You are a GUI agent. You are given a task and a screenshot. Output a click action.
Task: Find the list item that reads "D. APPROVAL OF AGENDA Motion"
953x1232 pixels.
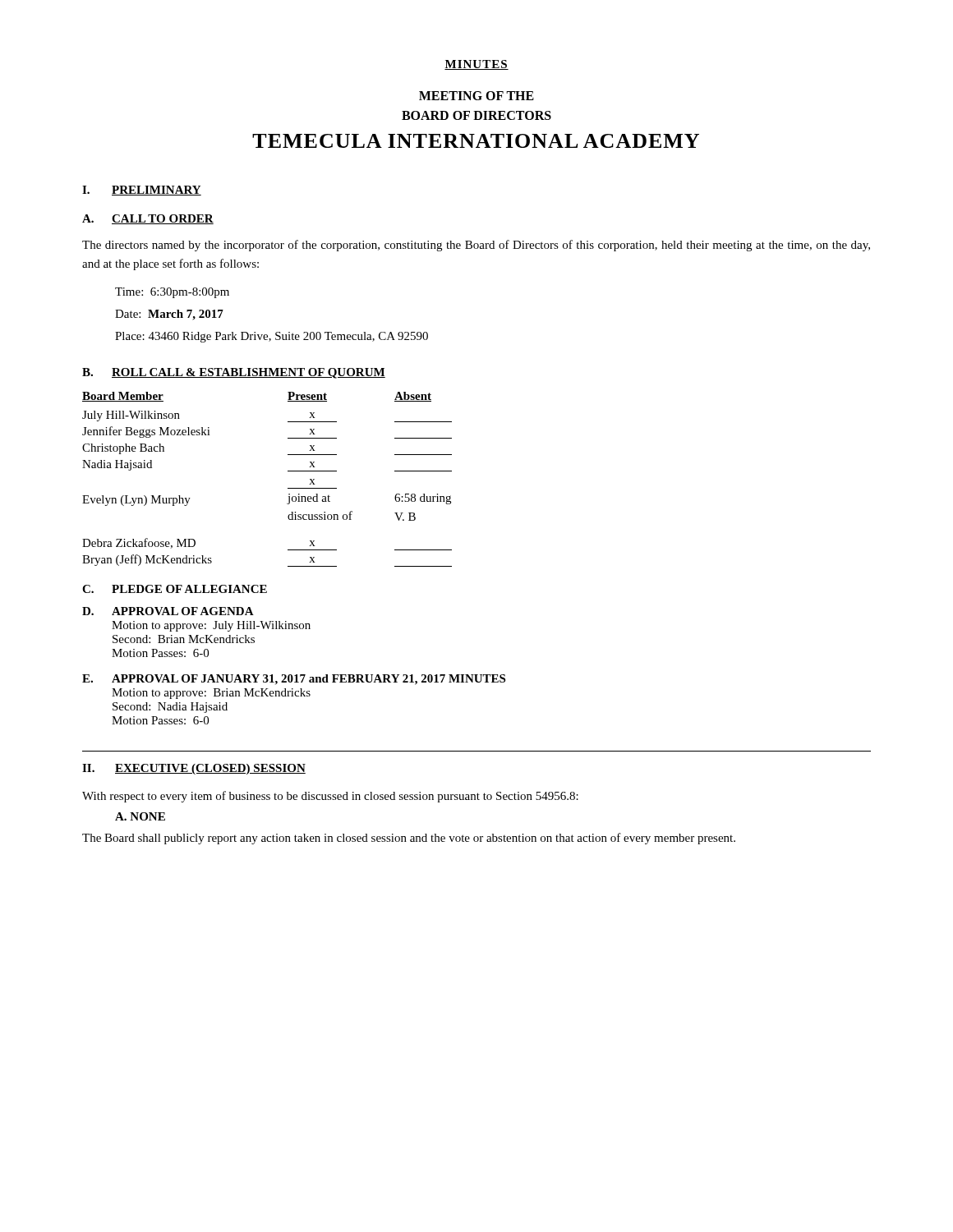point(196,632)
